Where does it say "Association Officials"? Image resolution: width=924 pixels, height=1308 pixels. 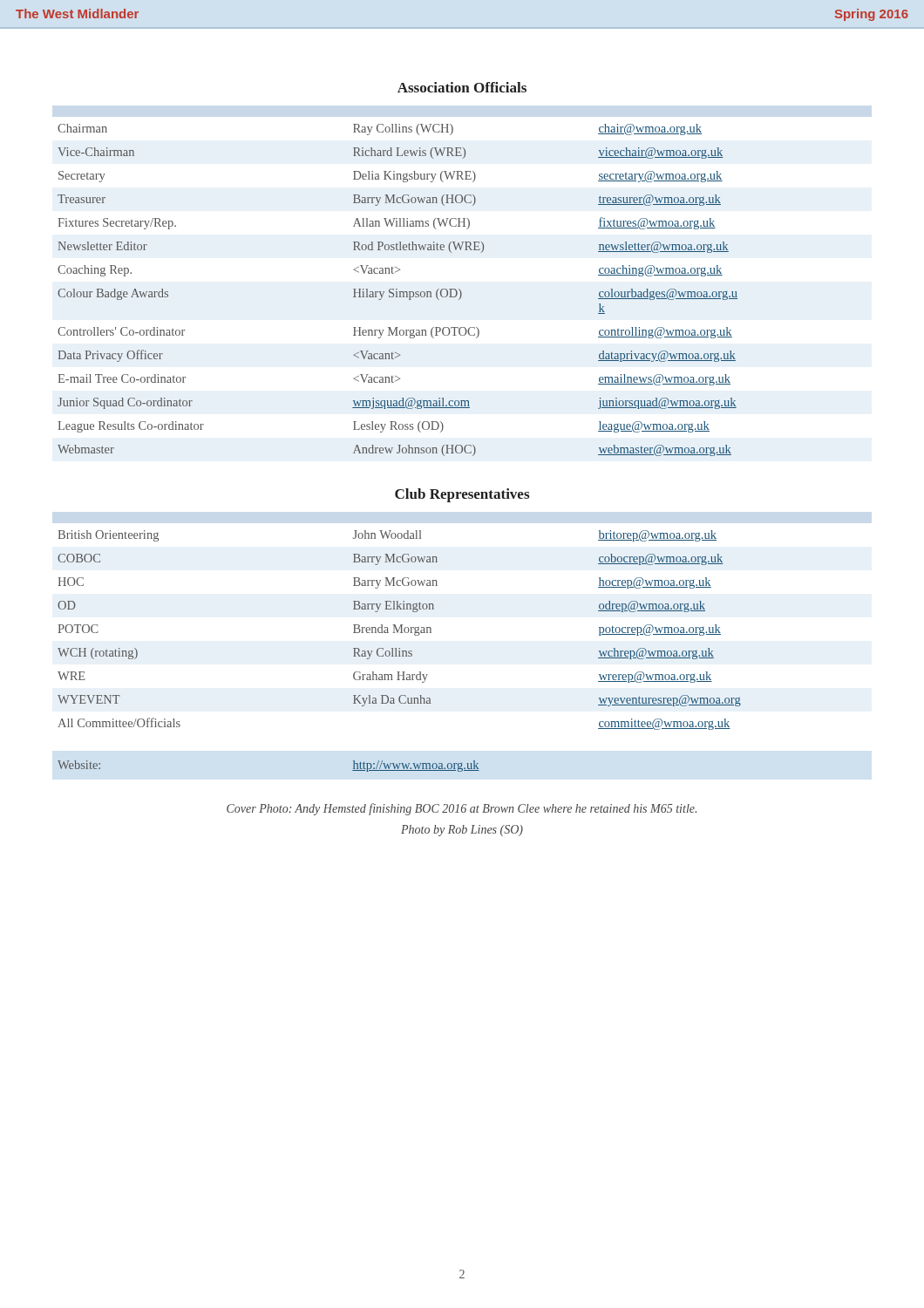click(462, 88)
